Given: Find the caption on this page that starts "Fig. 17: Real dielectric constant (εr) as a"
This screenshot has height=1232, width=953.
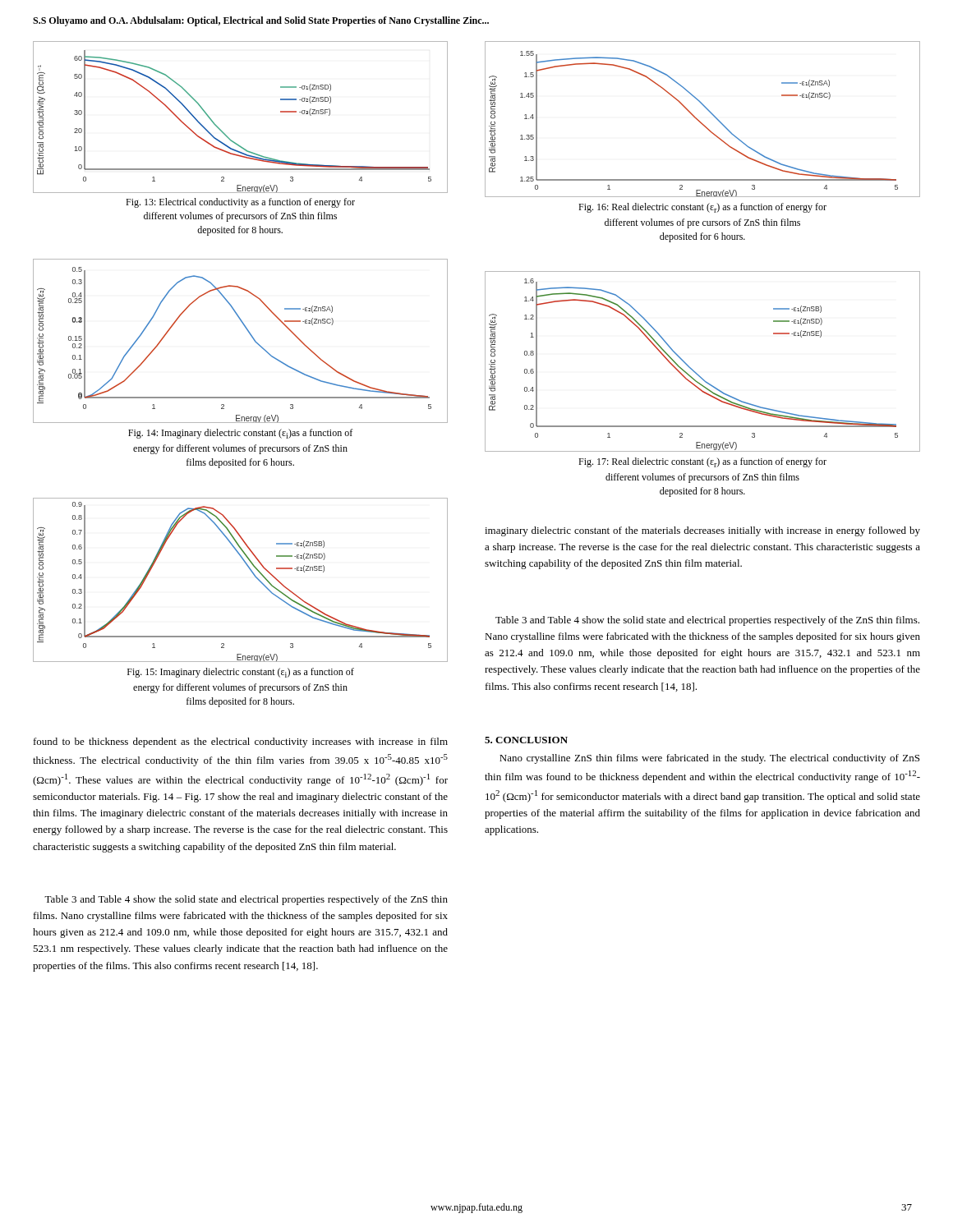Looking at the screenshot, I should tap(702, 476).
